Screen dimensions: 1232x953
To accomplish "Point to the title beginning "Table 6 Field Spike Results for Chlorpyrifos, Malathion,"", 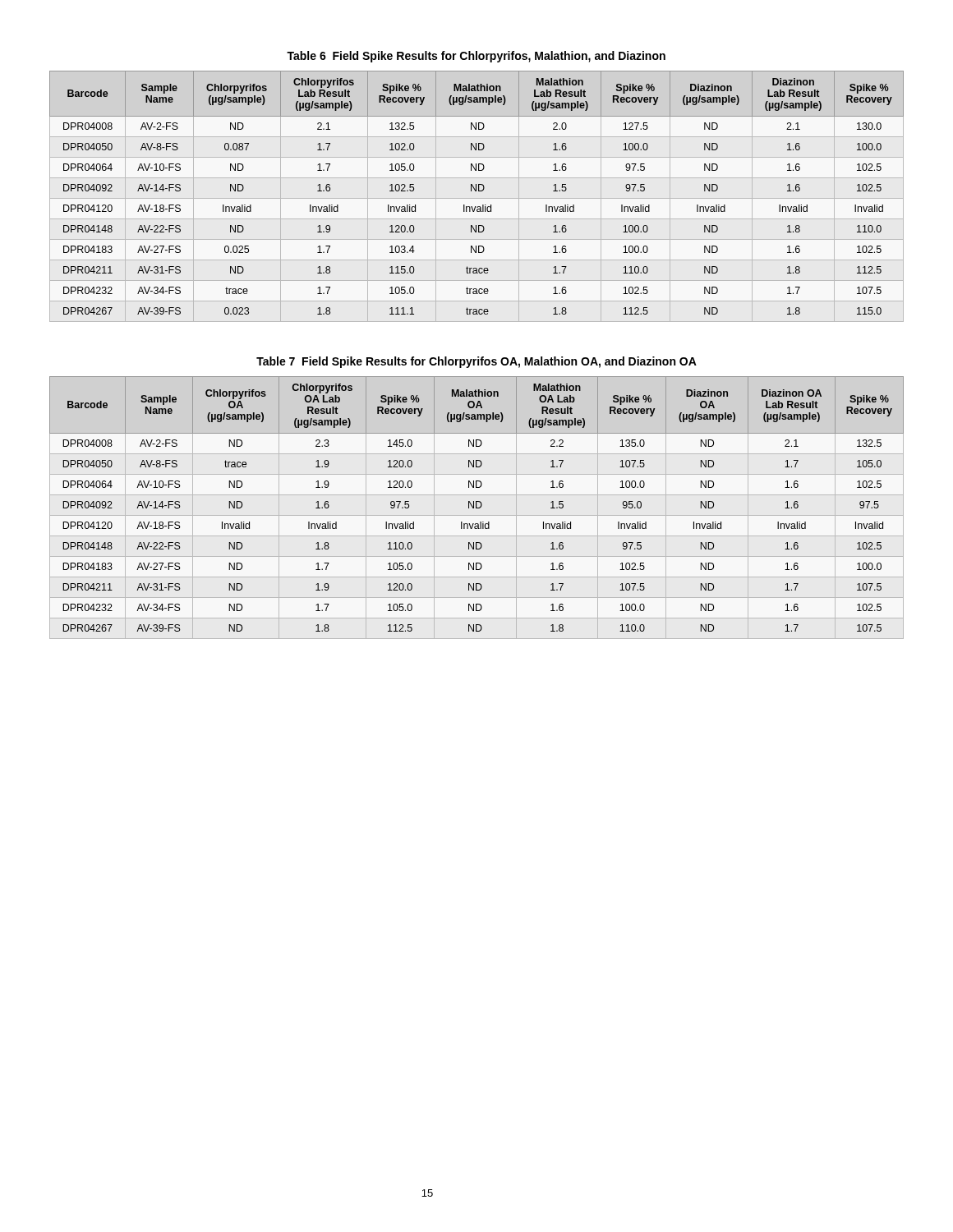I will coord(476,56).
